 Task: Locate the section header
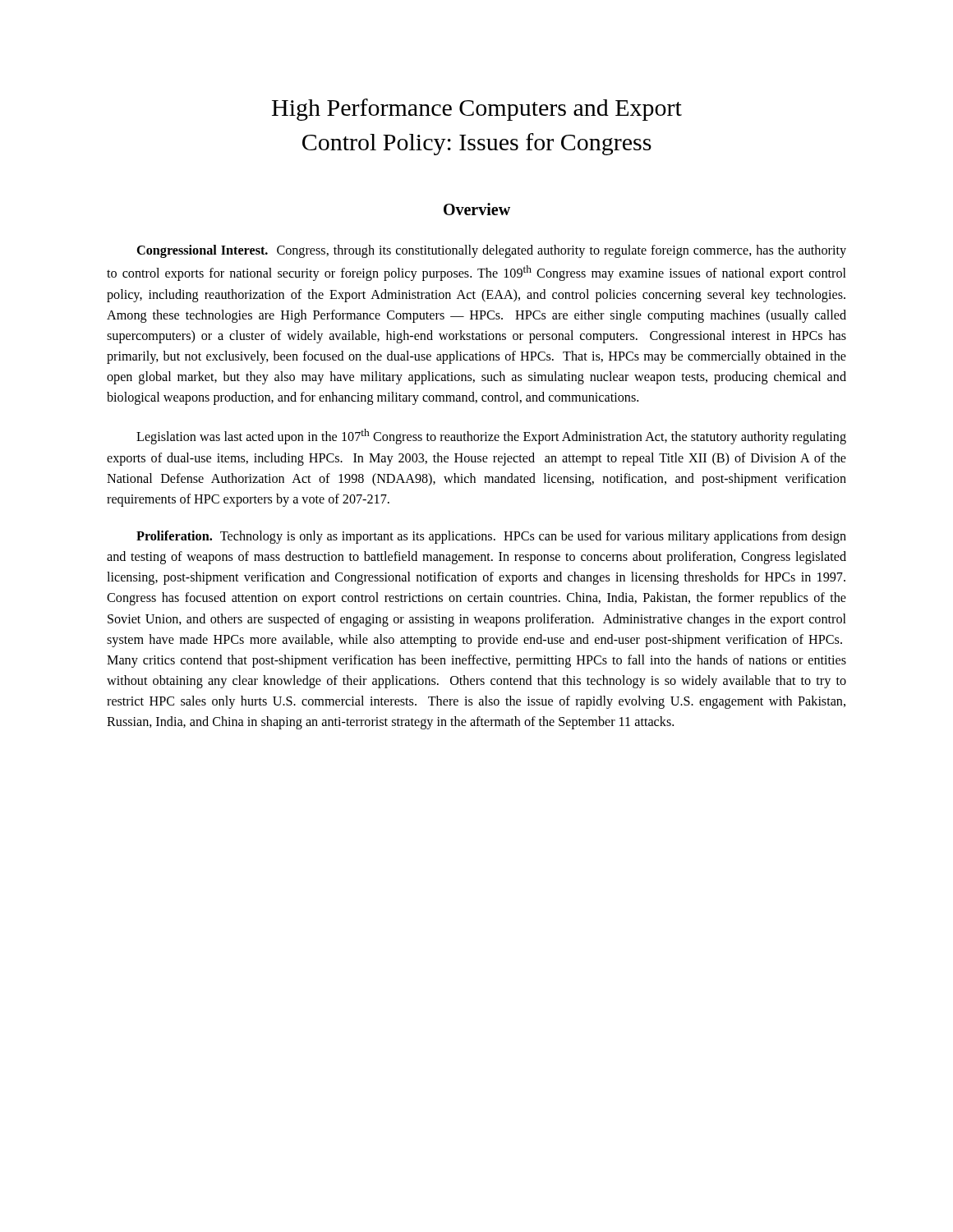point(476,209)
